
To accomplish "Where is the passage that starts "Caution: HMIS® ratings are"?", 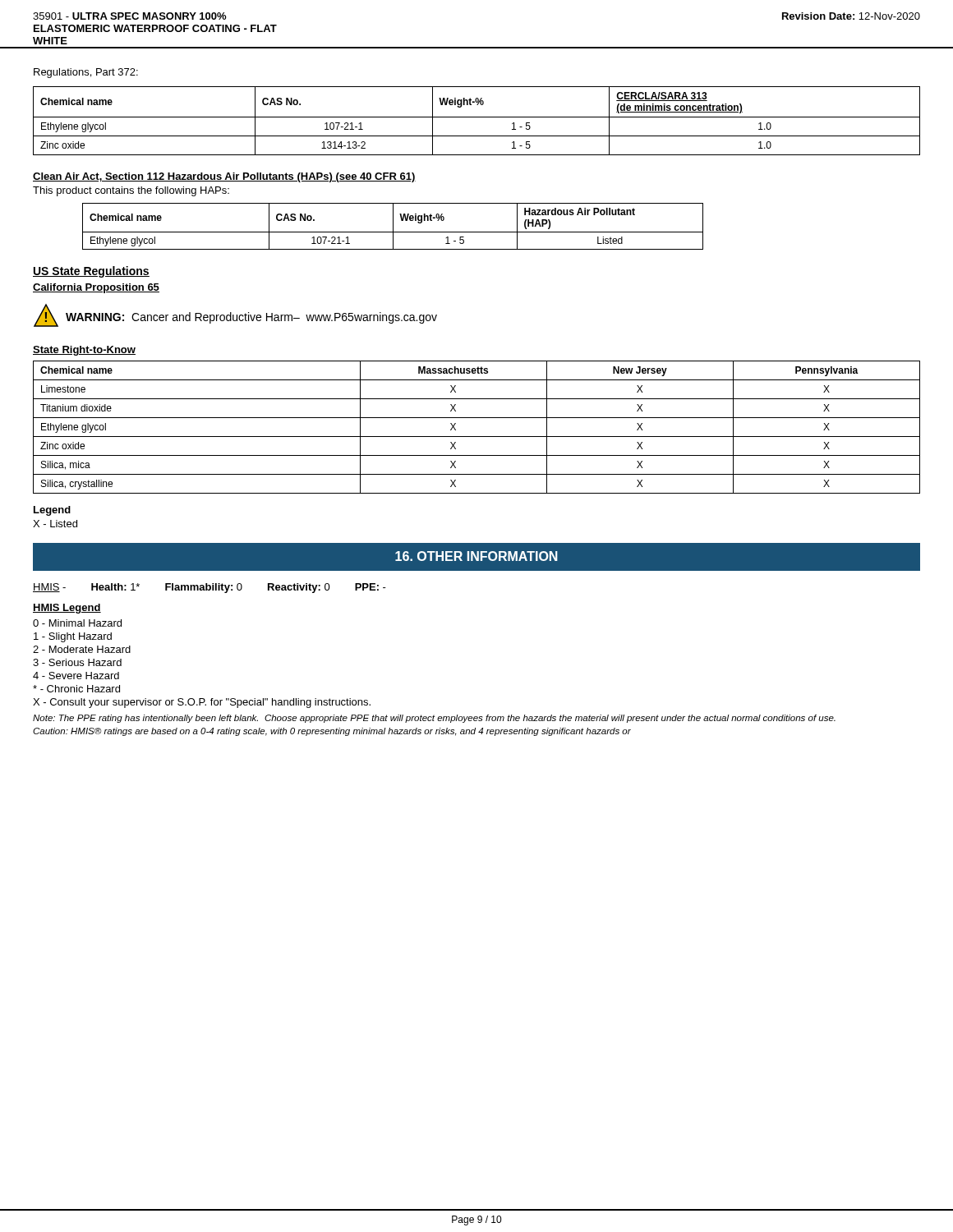I will coord(332,731).
